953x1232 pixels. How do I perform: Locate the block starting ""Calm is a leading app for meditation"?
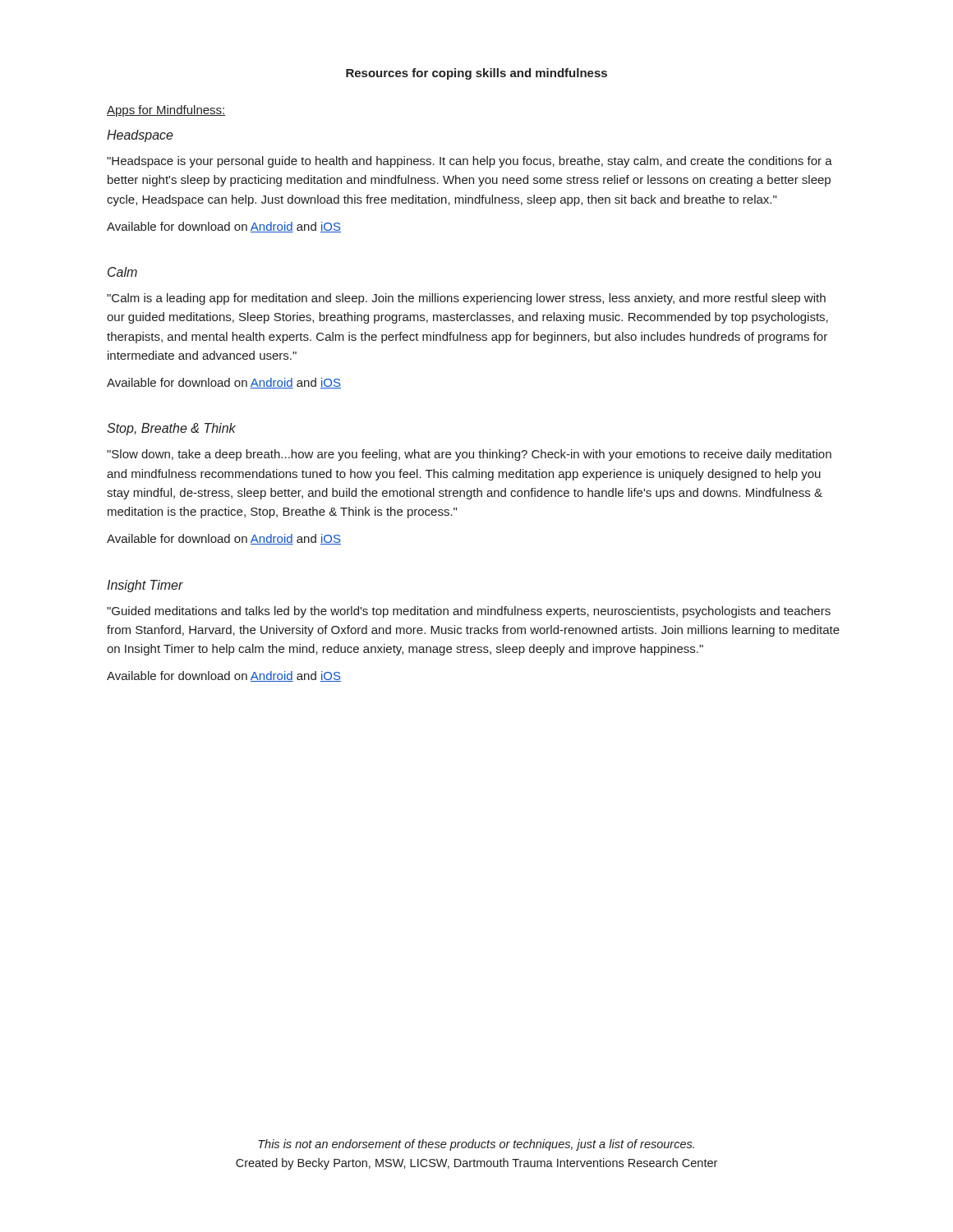(476, 326)
